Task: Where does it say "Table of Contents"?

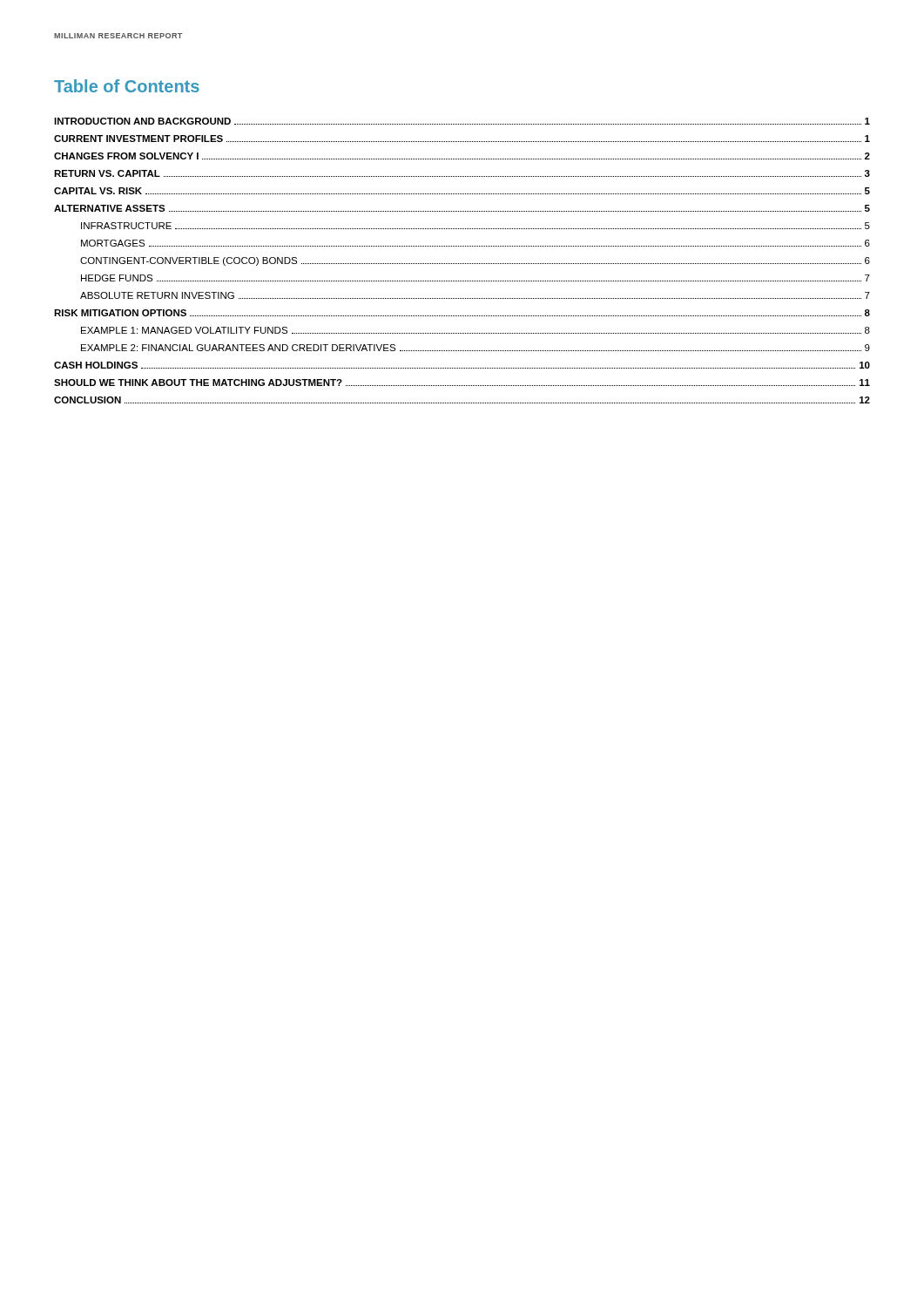Action: tap(127, 86)
